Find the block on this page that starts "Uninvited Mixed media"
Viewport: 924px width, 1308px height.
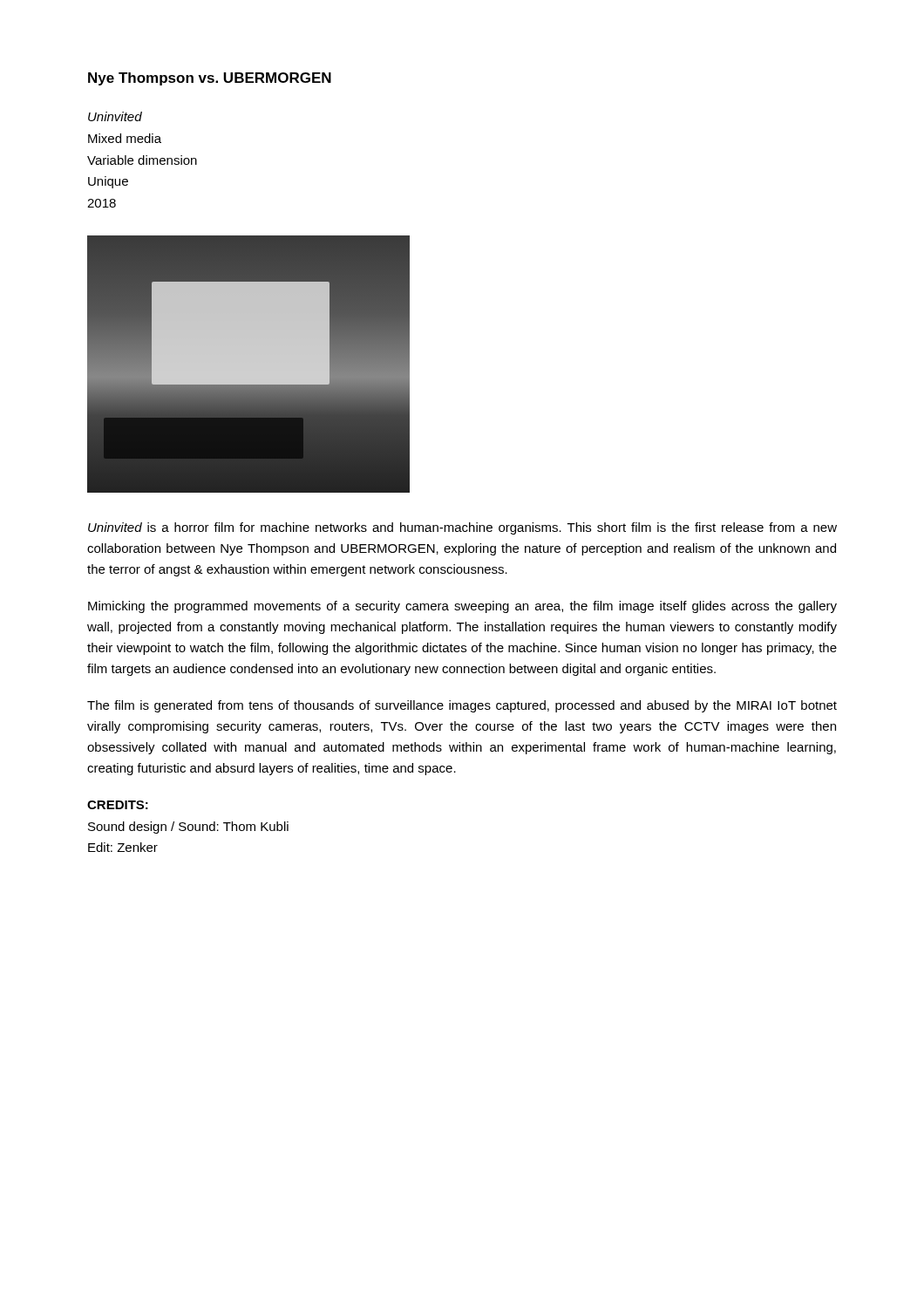(x=142, y=160)
